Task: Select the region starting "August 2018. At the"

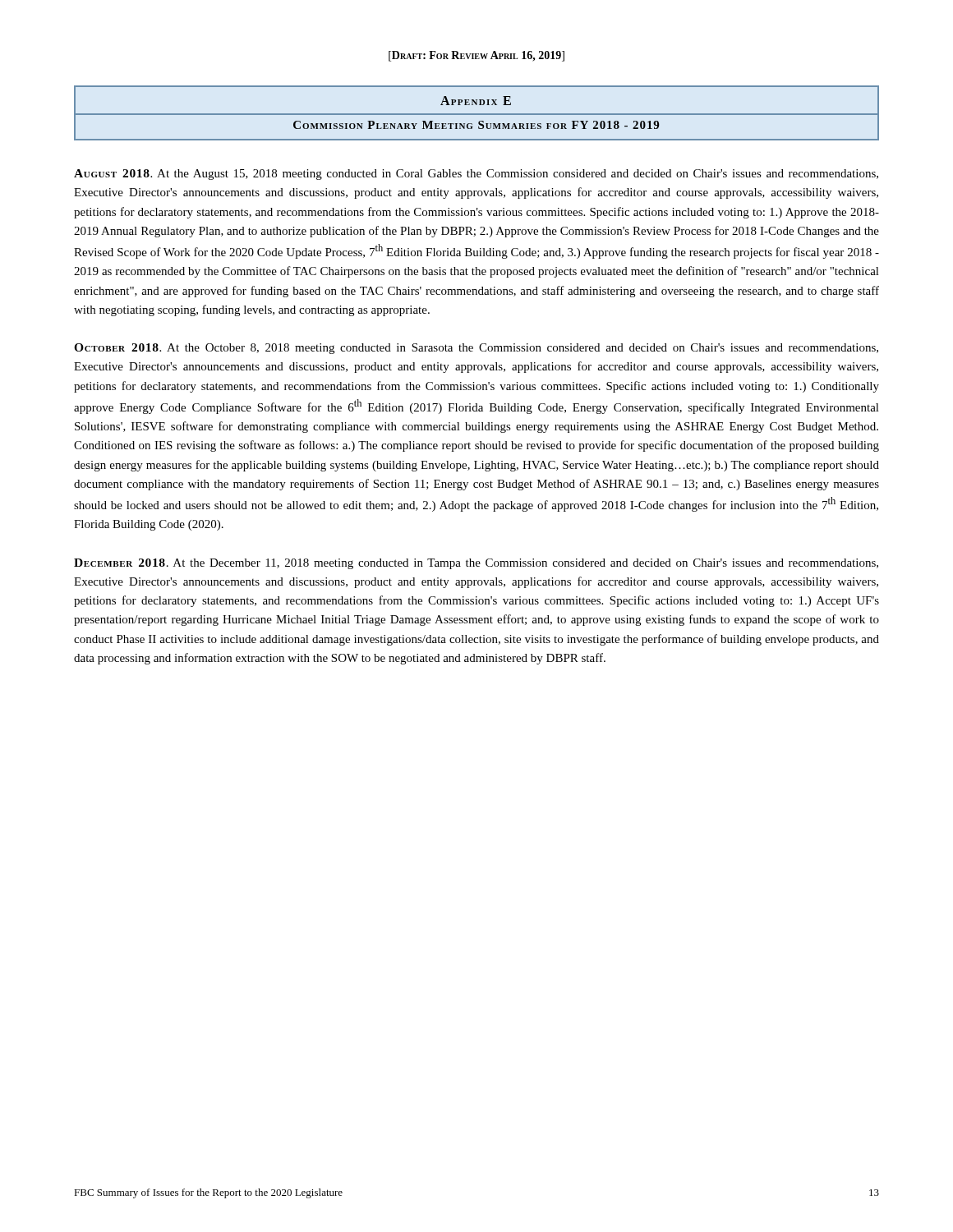Action: tap(476, 241)
